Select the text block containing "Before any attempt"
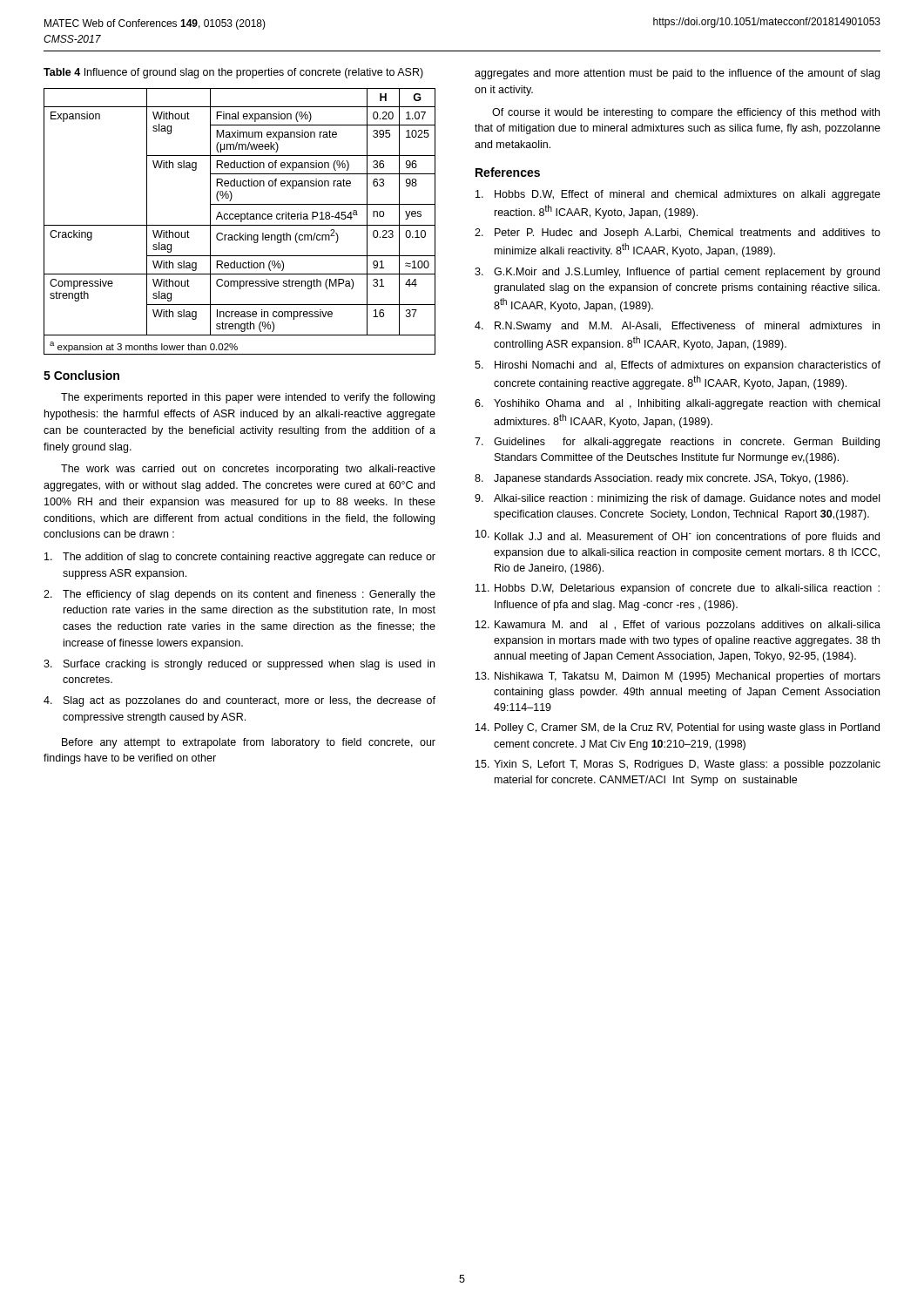The height and width of the screenshot is (1307, 924). point(240,750)
